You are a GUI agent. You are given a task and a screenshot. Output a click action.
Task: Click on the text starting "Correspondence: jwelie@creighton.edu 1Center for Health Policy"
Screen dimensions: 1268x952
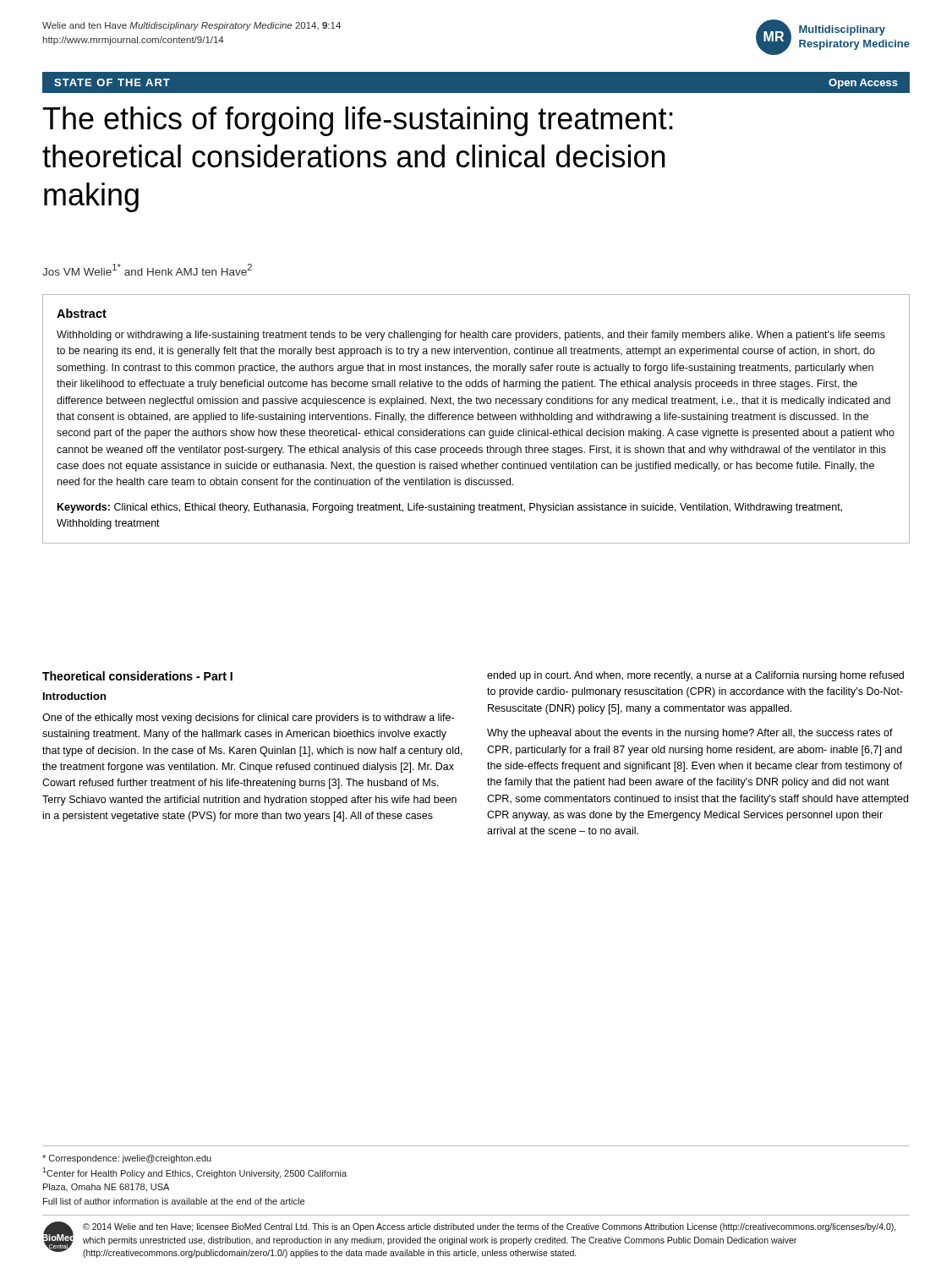(194, 1179)
